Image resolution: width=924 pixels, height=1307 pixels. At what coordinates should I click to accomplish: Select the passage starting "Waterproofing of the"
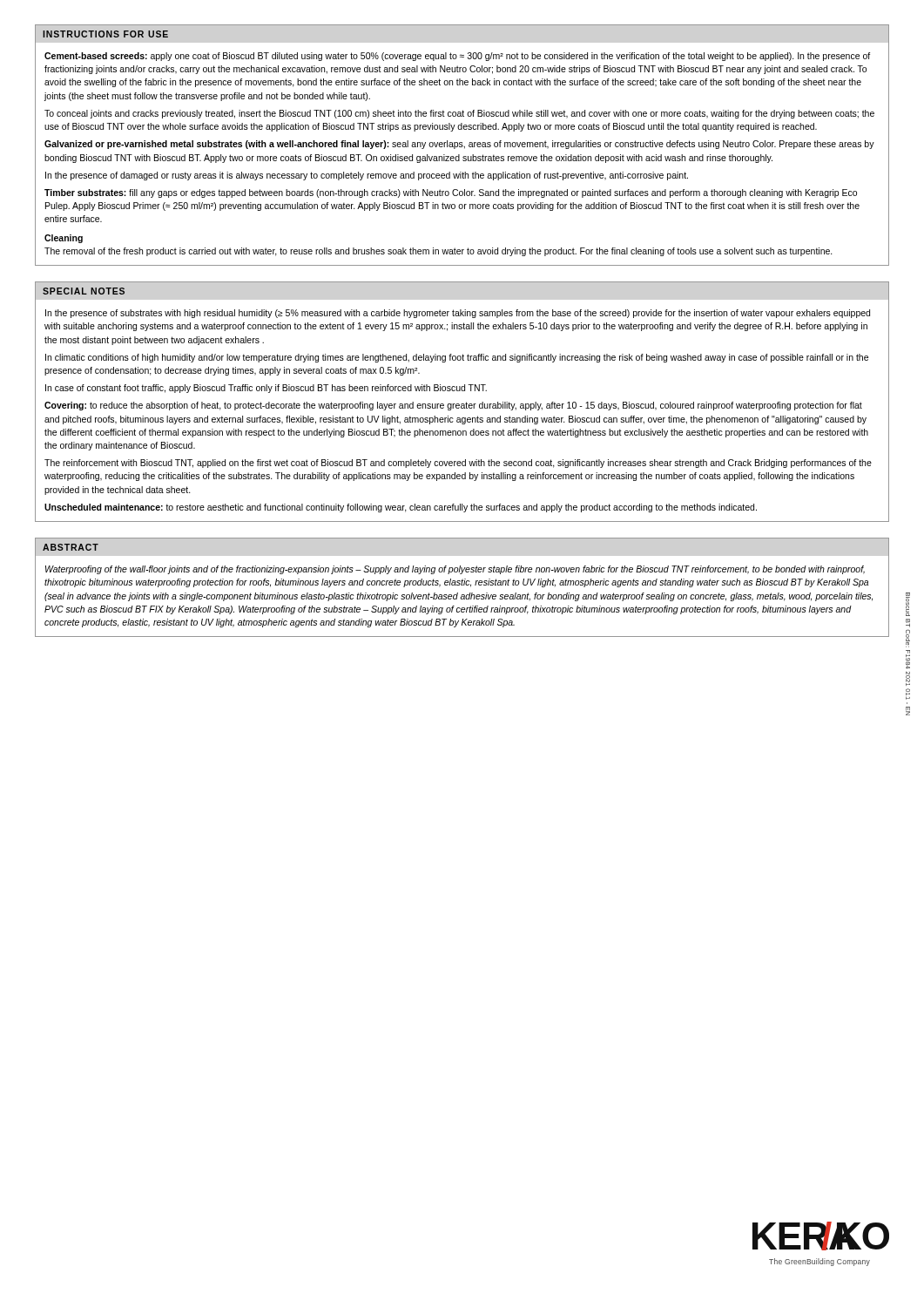point(462,596)
